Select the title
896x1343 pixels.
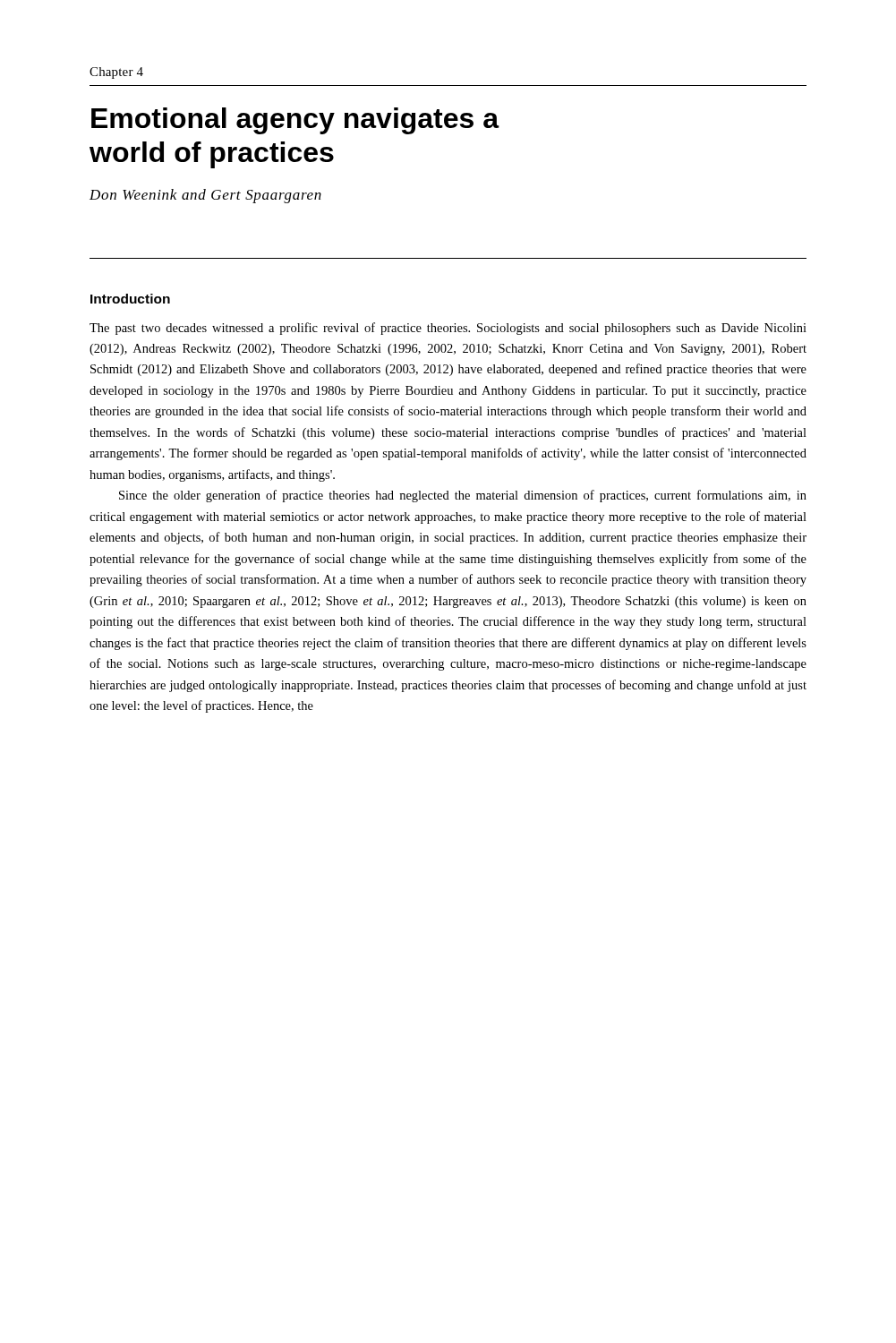pyautogui.click(x=294, y=135)
